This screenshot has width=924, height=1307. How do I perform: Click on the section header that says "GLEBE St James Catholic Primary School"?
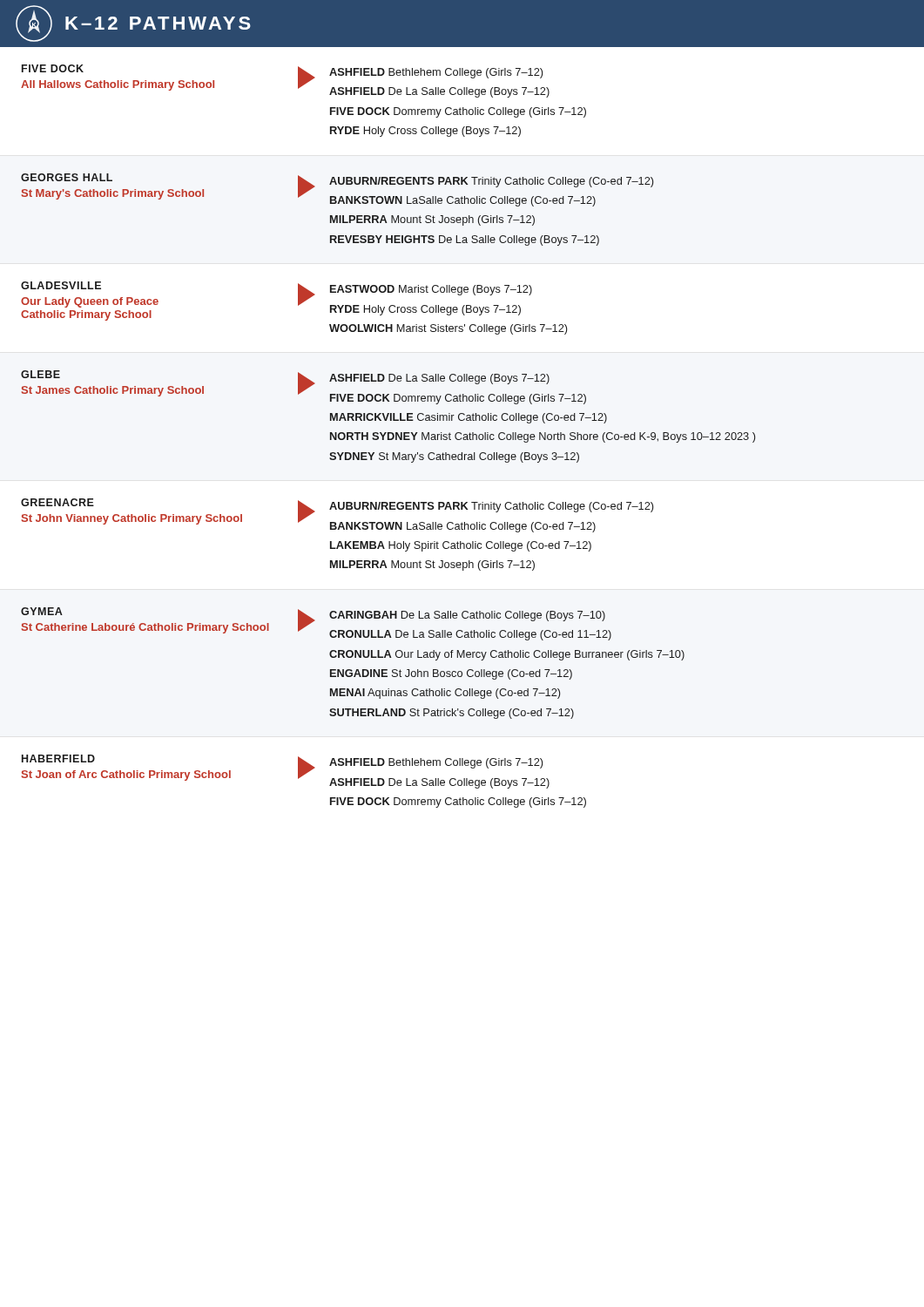point(152,383)
